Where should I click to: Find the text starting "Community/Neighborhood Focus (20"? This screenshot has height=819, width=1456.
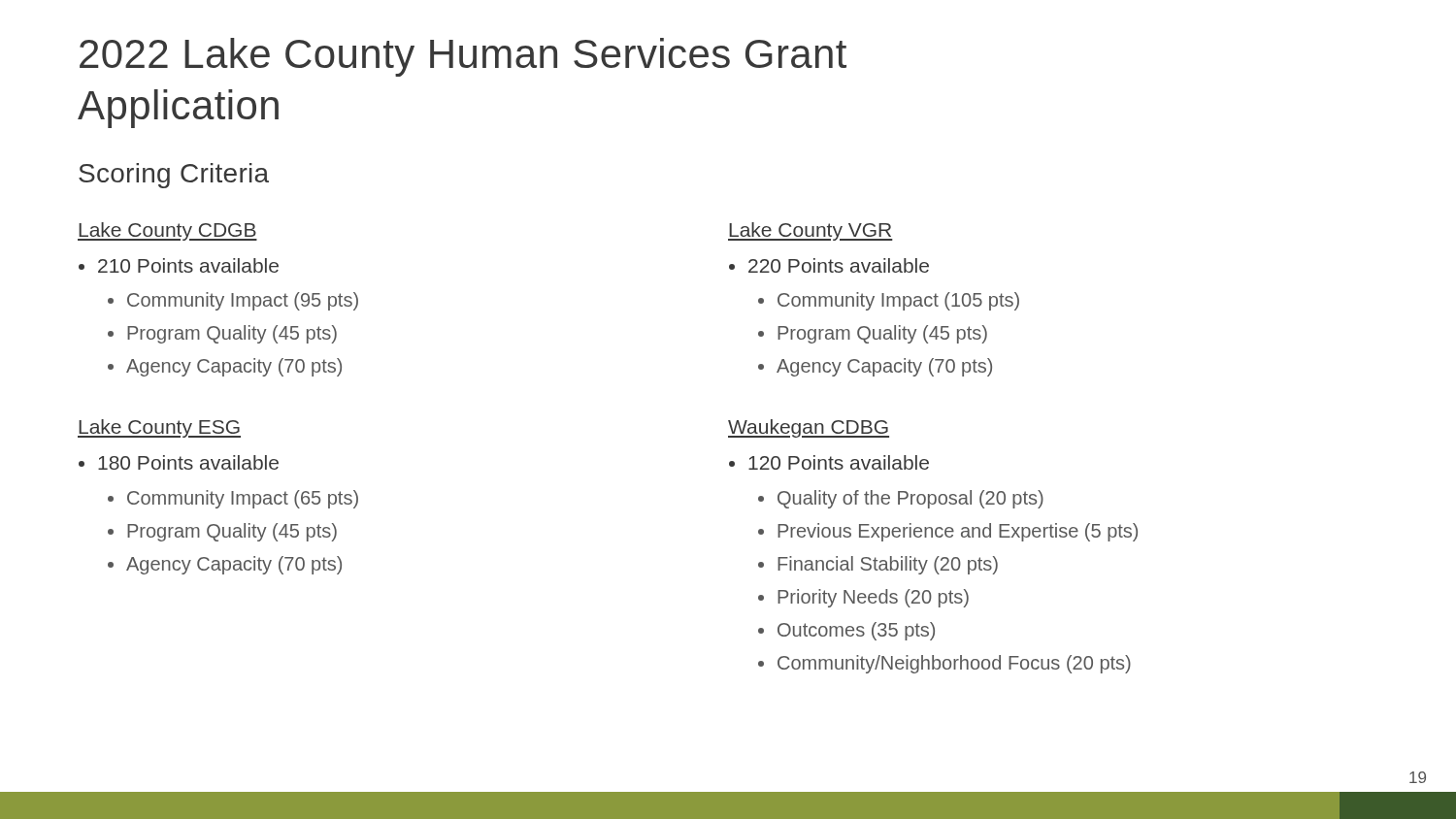pos(954,663)
